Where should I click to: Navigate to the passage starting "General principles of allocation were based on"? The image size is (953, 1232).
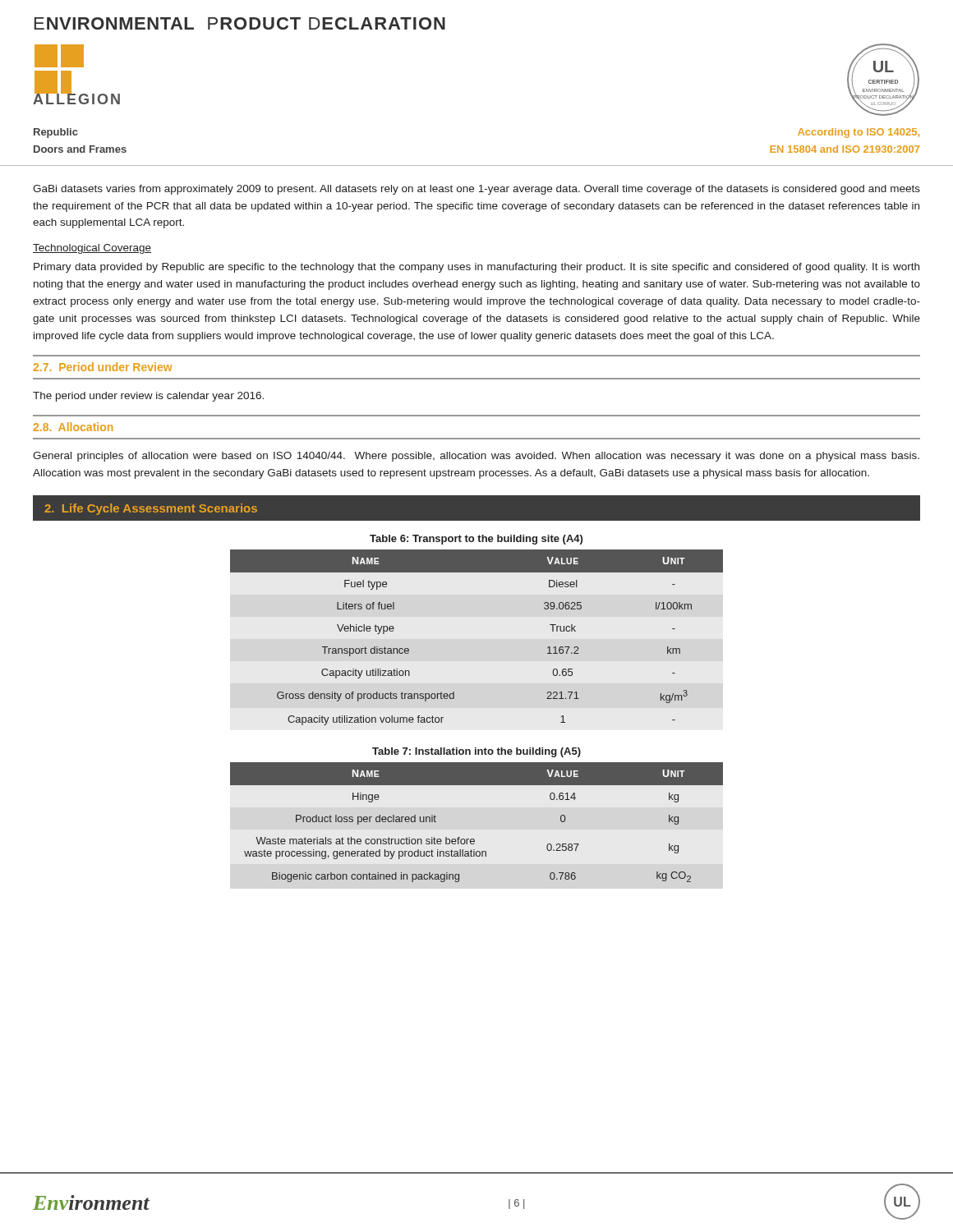coord(476,464)
